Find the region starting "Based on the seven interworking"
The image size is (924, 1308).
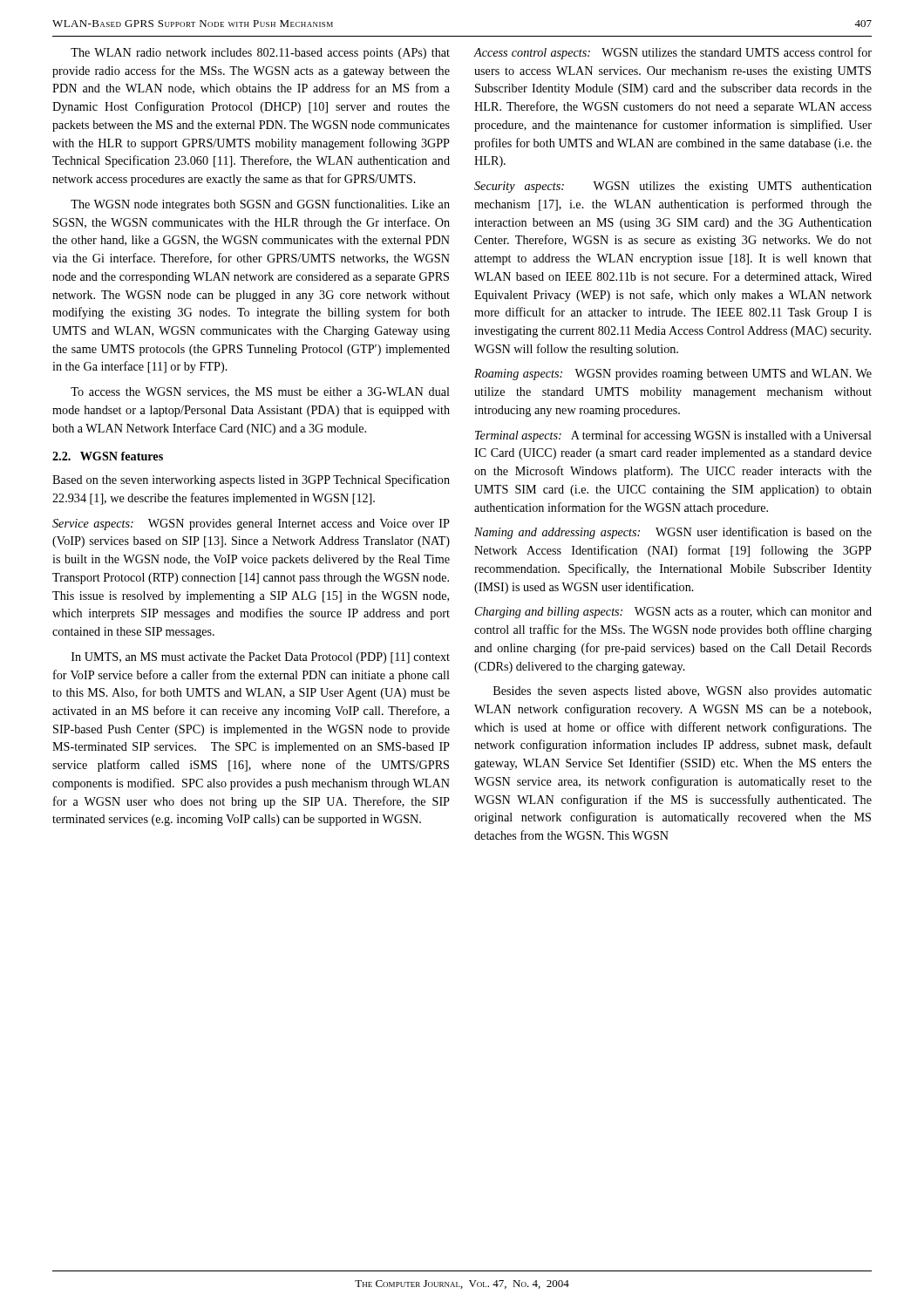point(251,489)
